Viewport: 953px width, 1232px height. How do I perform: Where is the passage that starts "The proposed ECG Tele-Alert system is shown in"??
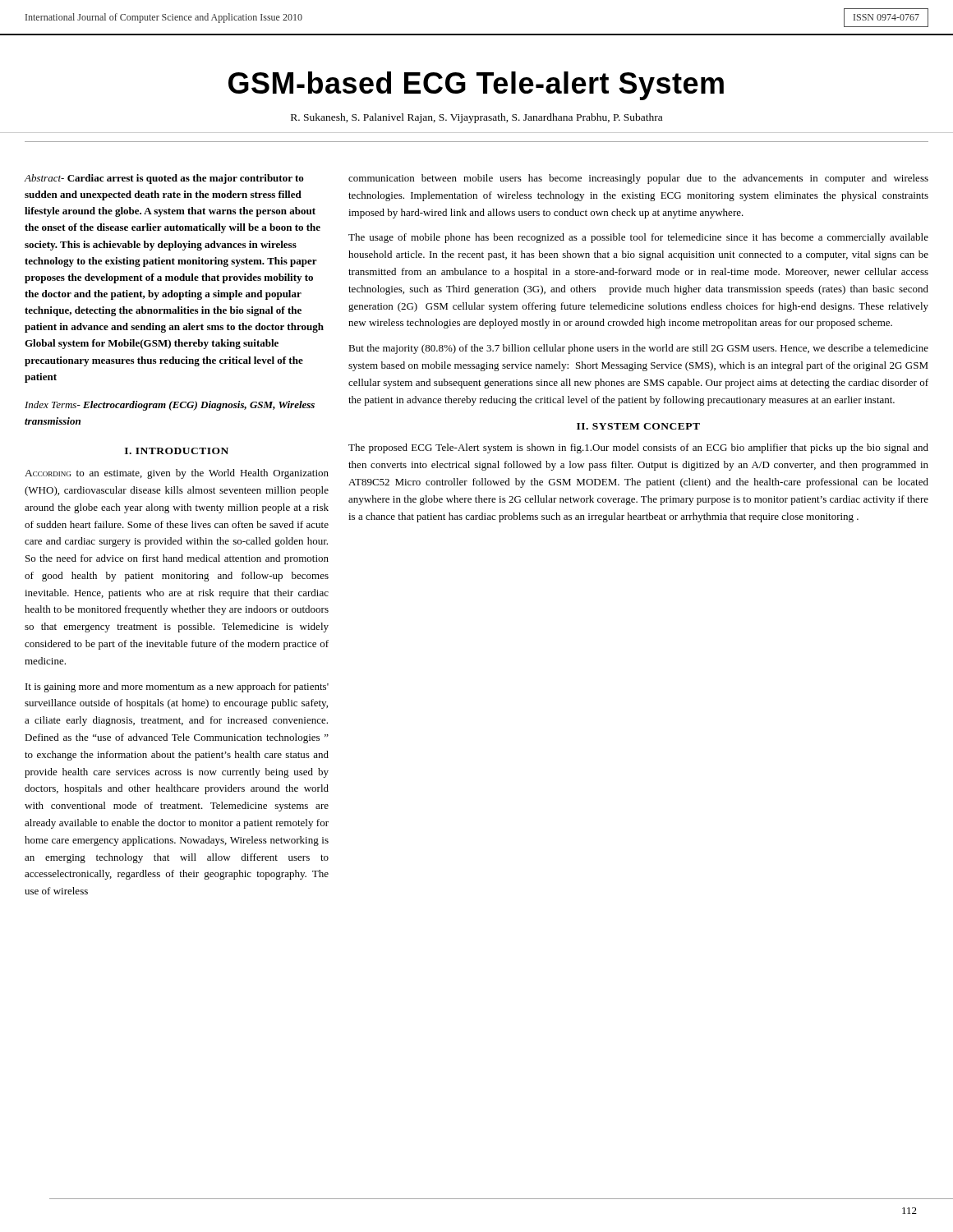(638, 482)
